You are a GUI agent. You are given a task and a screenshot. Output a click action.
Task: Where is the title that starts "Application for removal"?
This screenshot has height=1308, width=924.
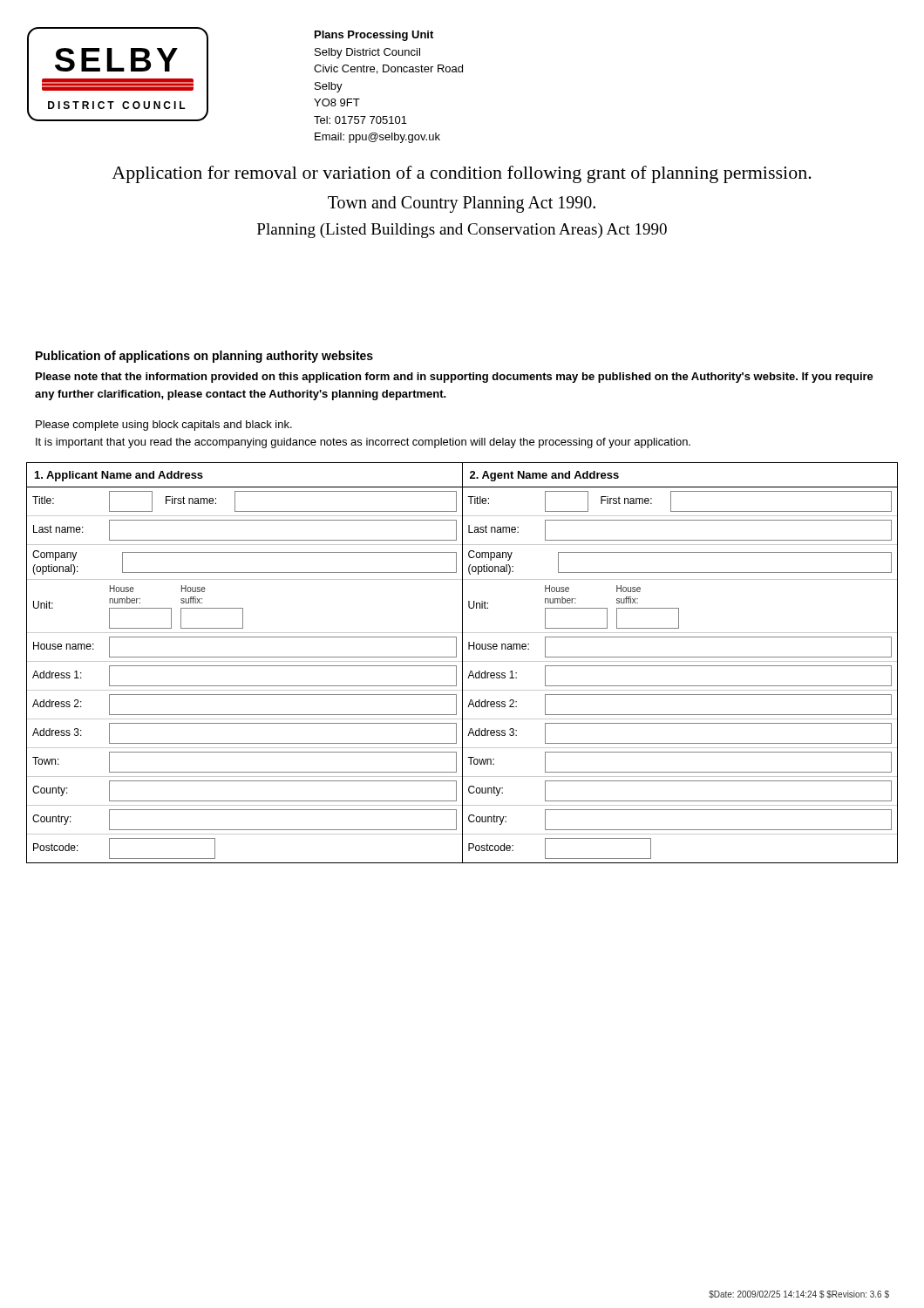462,172
